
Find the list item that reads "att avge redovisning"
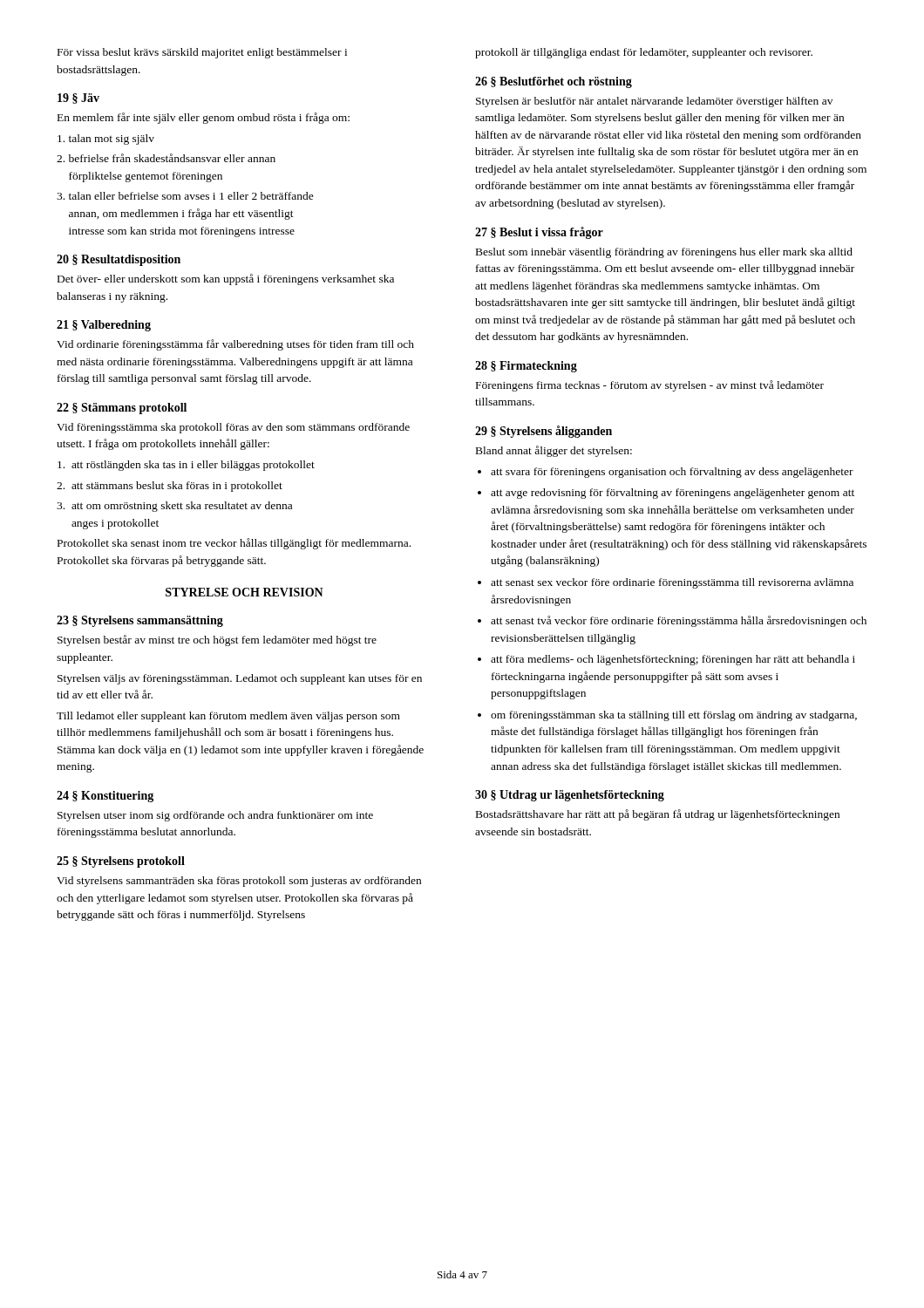pos(679,526)
